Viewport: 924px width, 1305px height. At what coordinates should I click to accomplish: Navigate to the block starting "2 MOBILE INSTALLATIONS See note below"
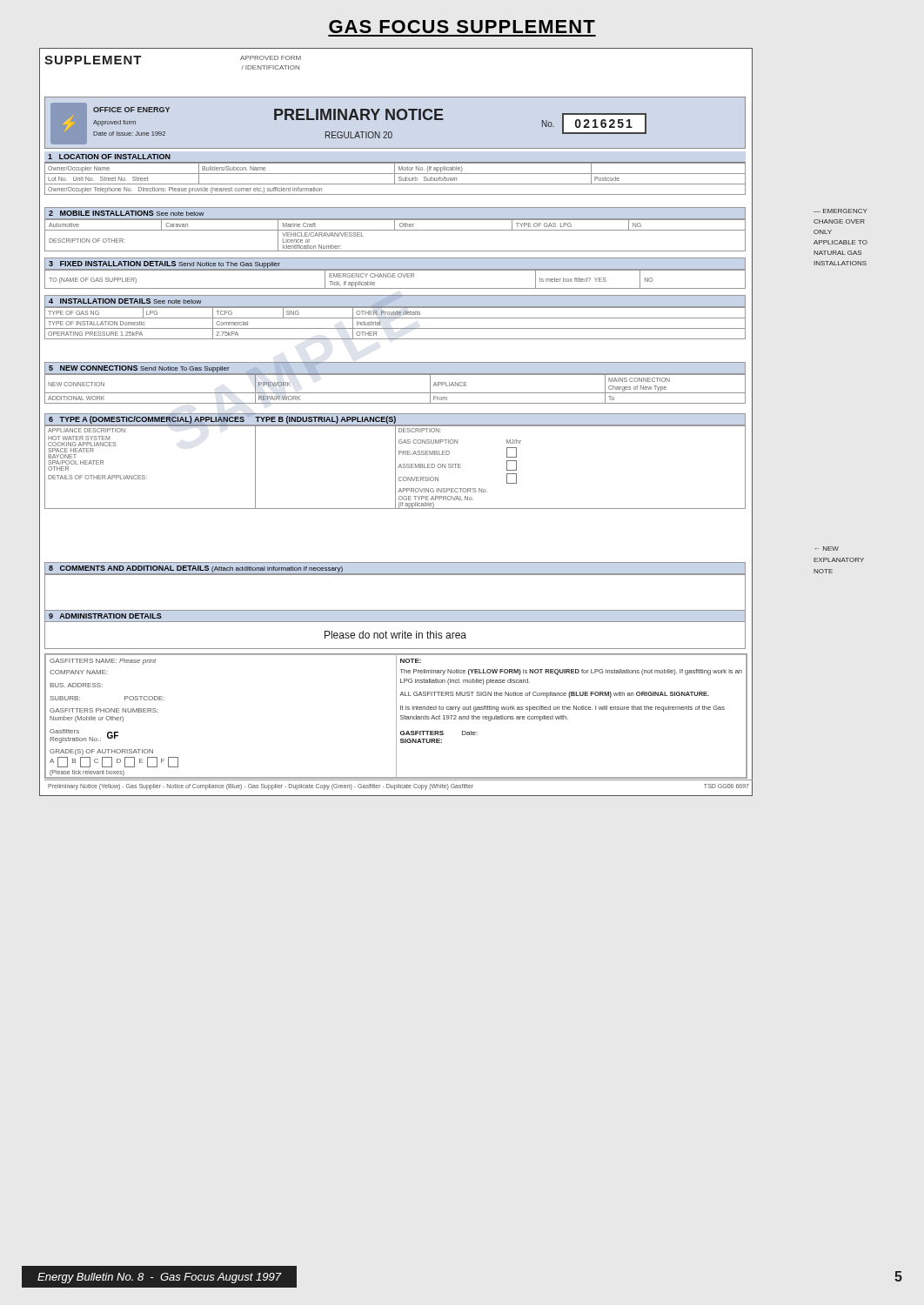[x=126, y=213]
